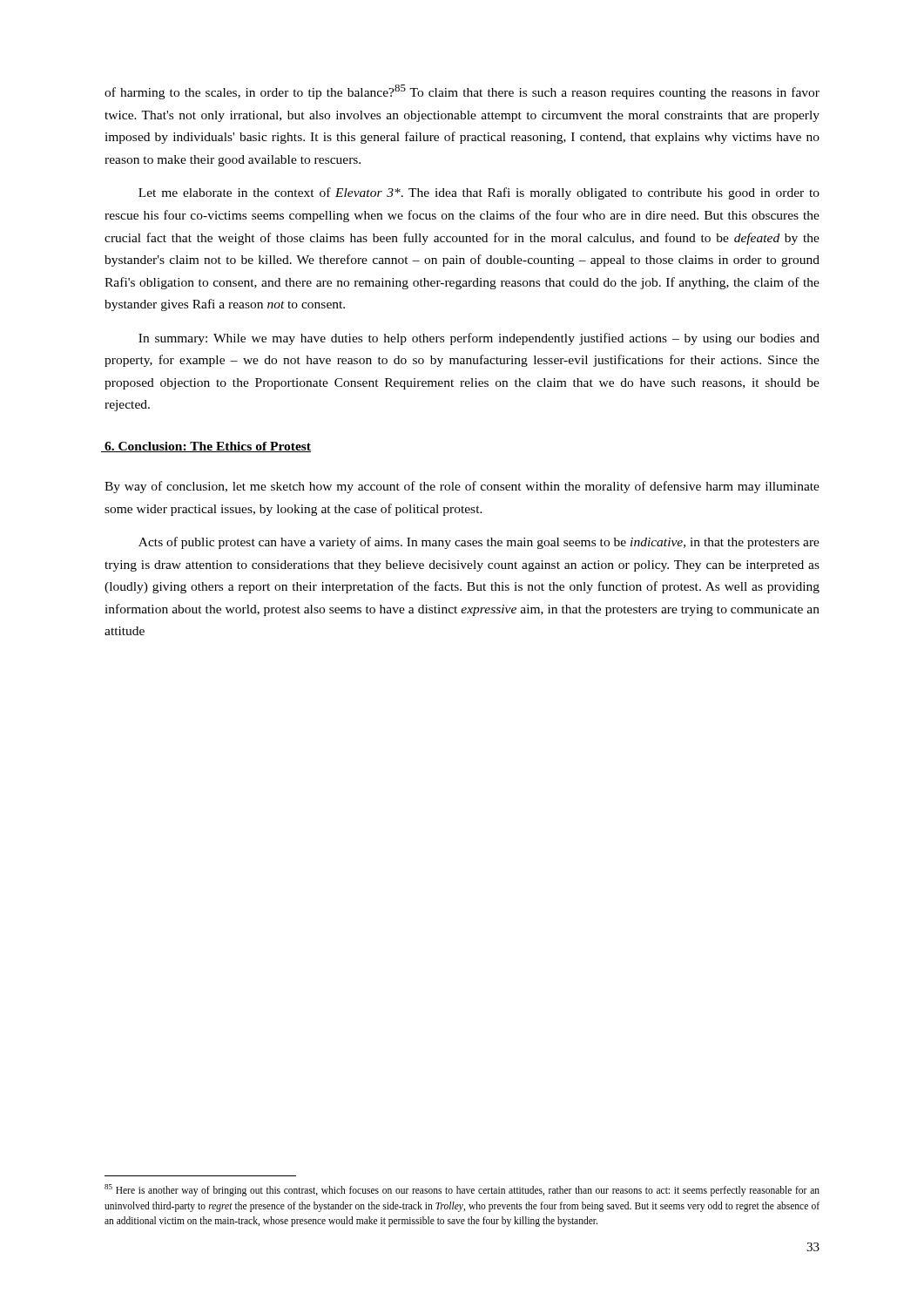Point to the block beginning "In summary: While we may have"
The height and width of the screenshot is (1307, 924).
click(462, 371)
